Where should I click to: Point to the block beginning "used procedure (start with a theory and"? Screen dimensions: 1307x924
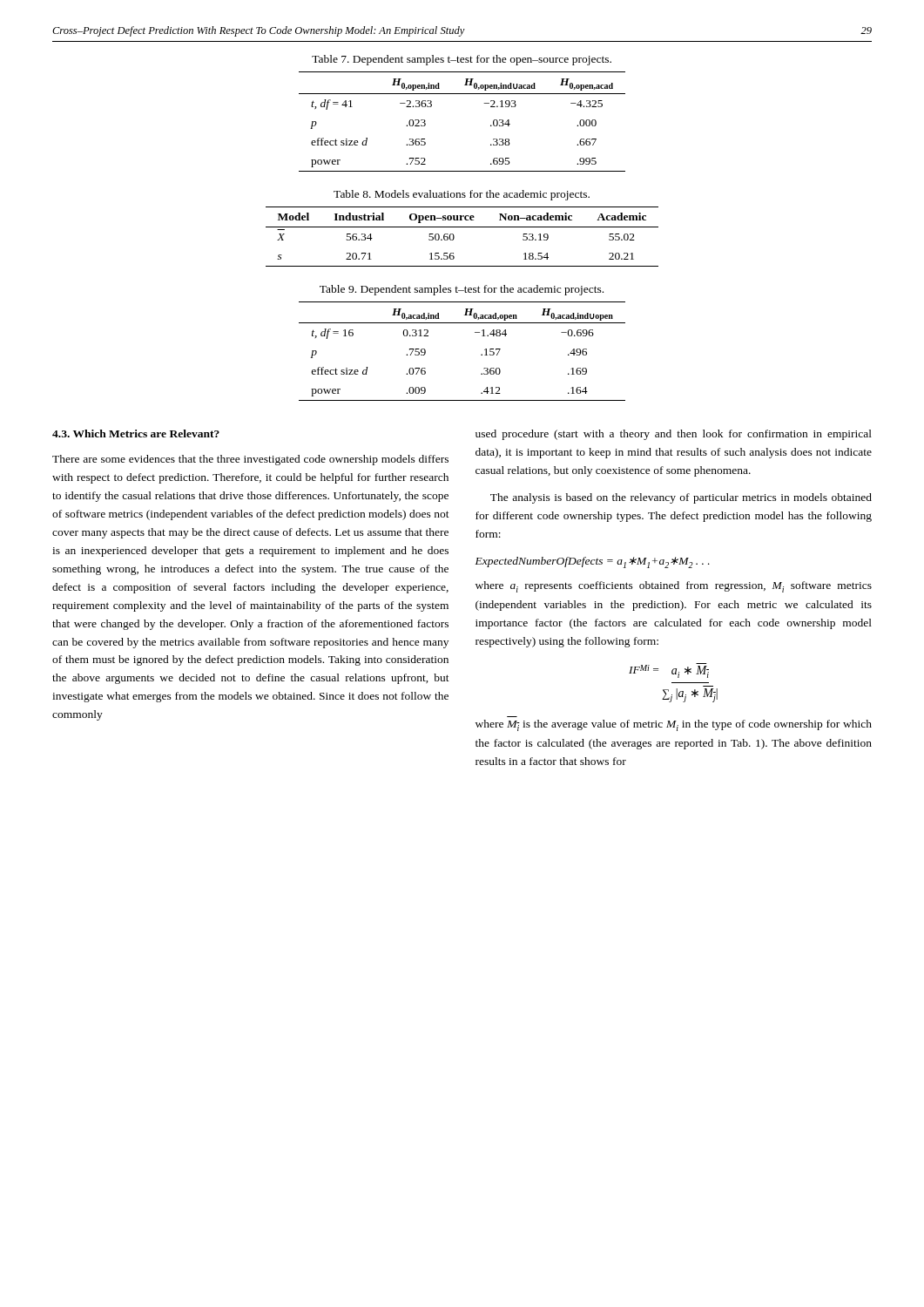pyautogui.click(x=673, y=452)
